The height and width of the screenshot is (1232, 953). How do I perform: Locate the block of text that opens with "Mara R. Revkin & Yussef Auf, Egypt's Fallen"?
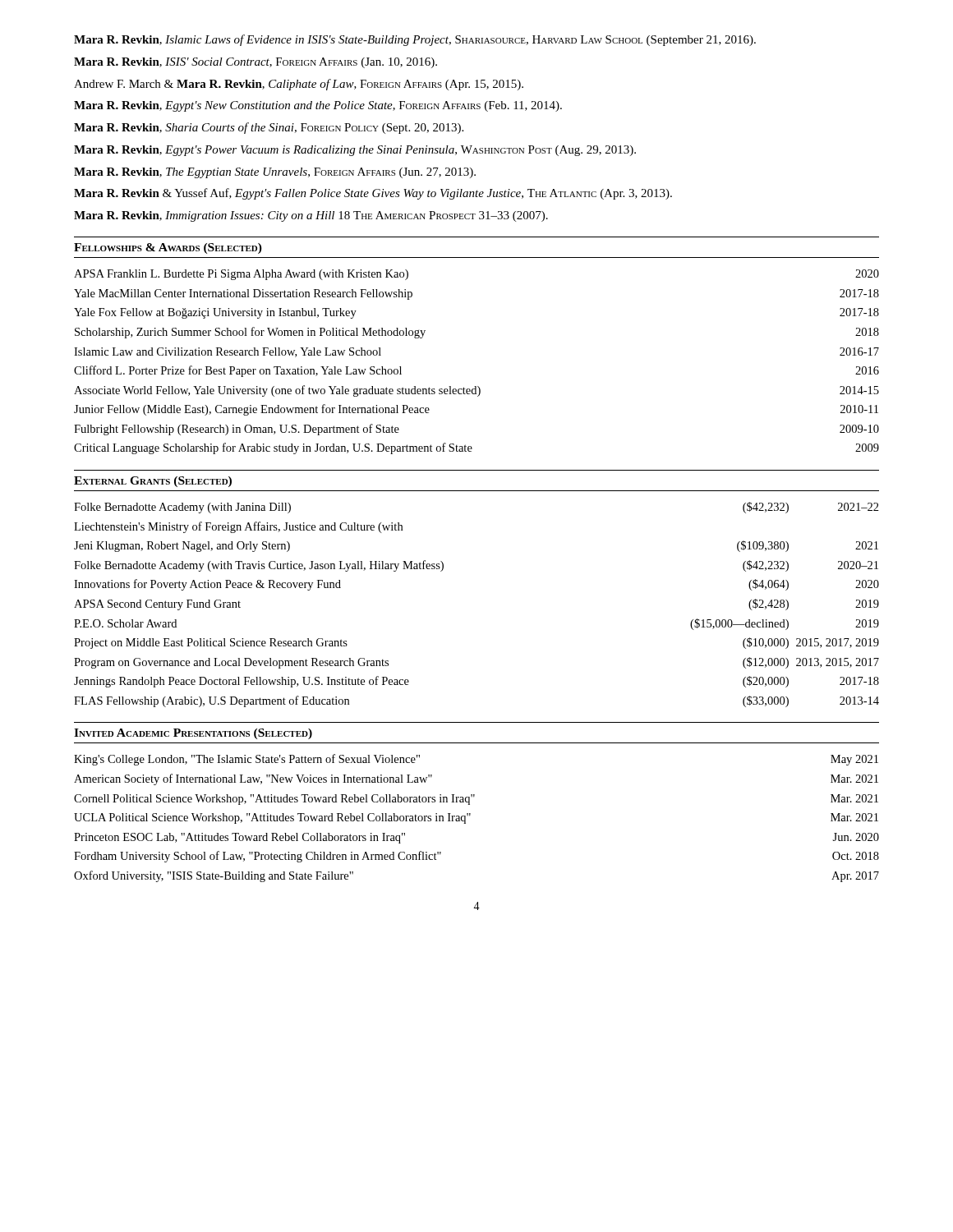pyautogui.click(x=373, y=193)
